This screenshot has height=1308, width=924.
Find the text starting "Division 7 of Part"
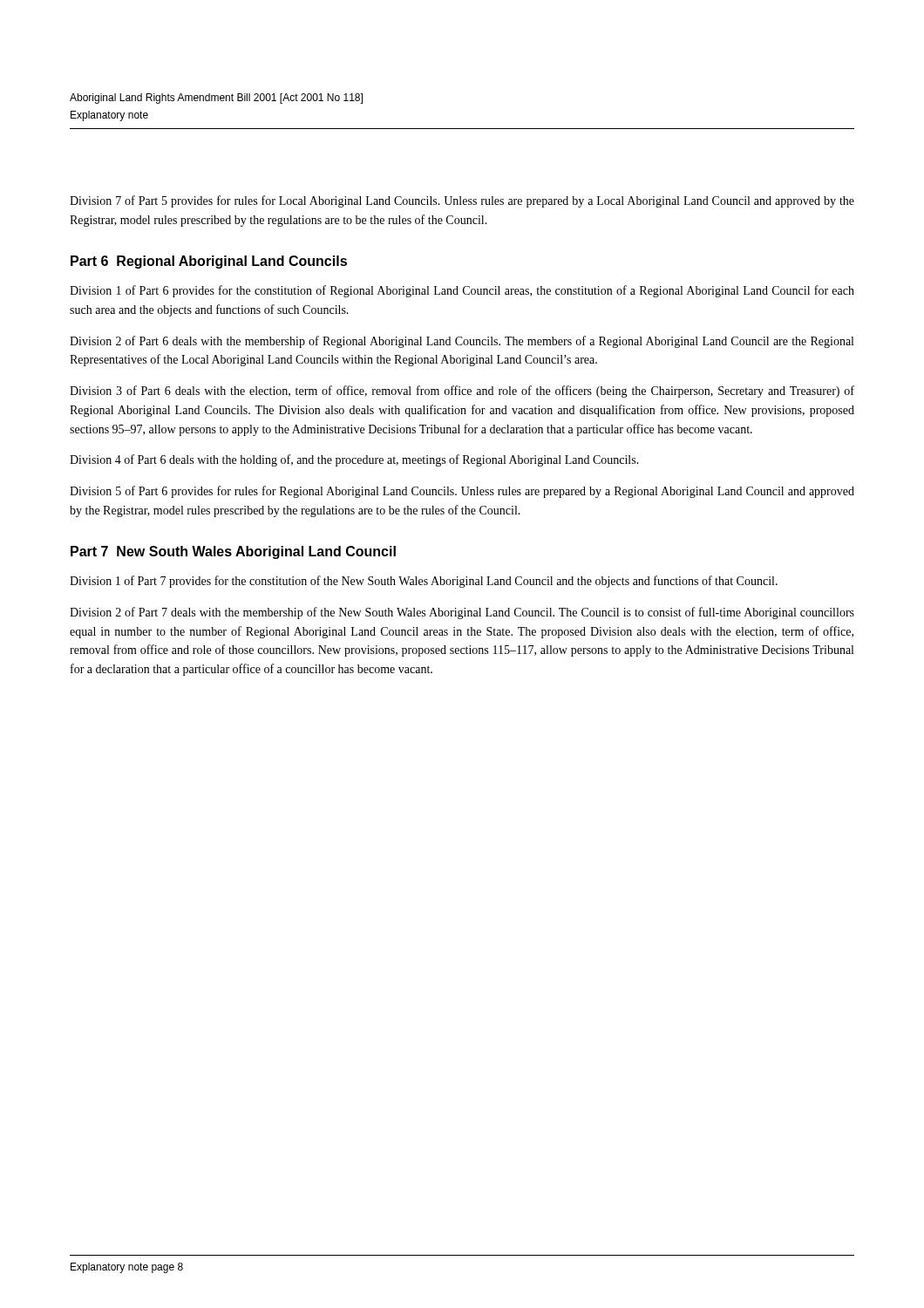pyautogui.click(x=462, y=210)
